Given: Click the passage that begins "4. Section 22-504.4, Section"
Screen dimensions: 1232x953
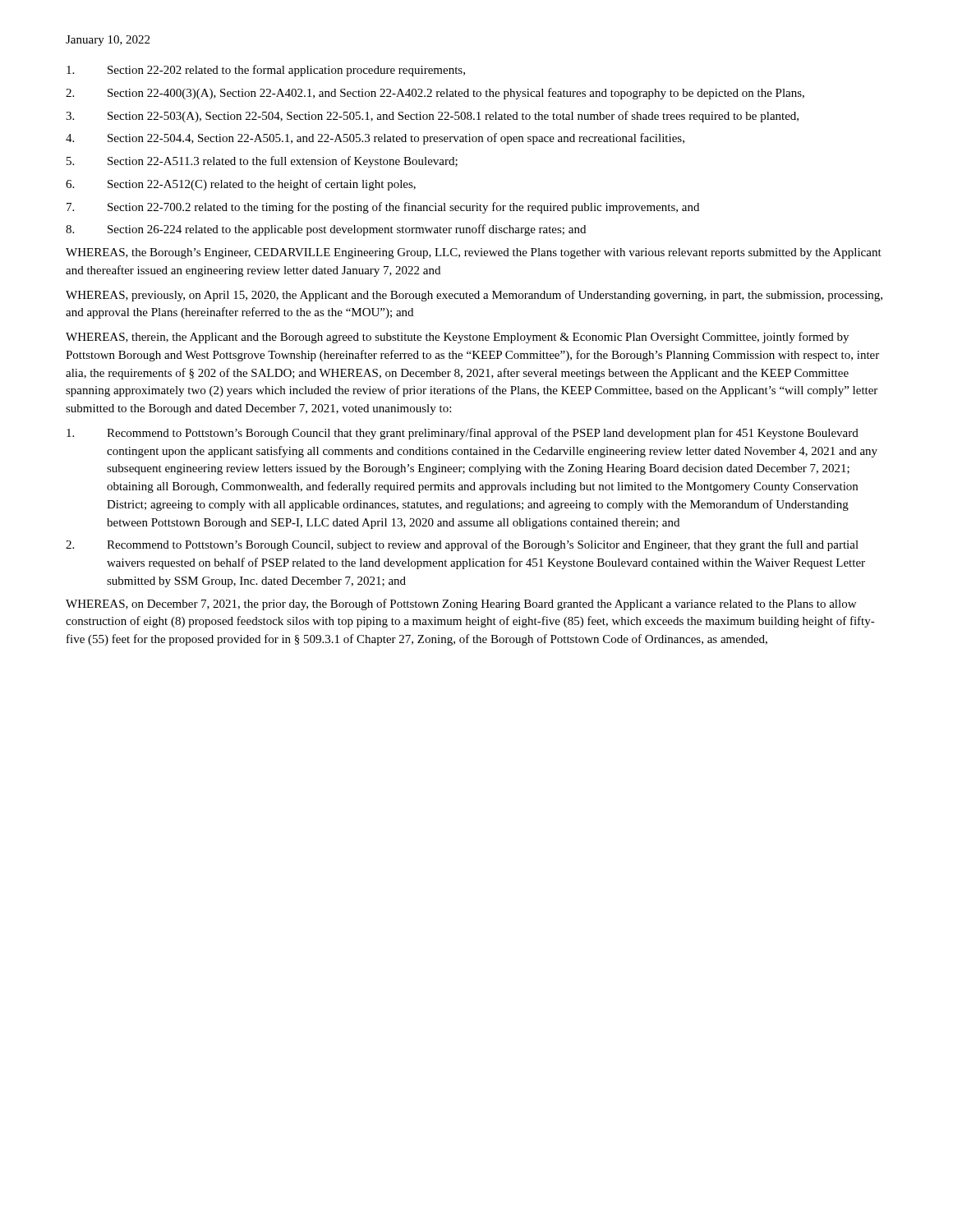Looking at the screenshot, I should pyautogui.click(x=476, y=139).
